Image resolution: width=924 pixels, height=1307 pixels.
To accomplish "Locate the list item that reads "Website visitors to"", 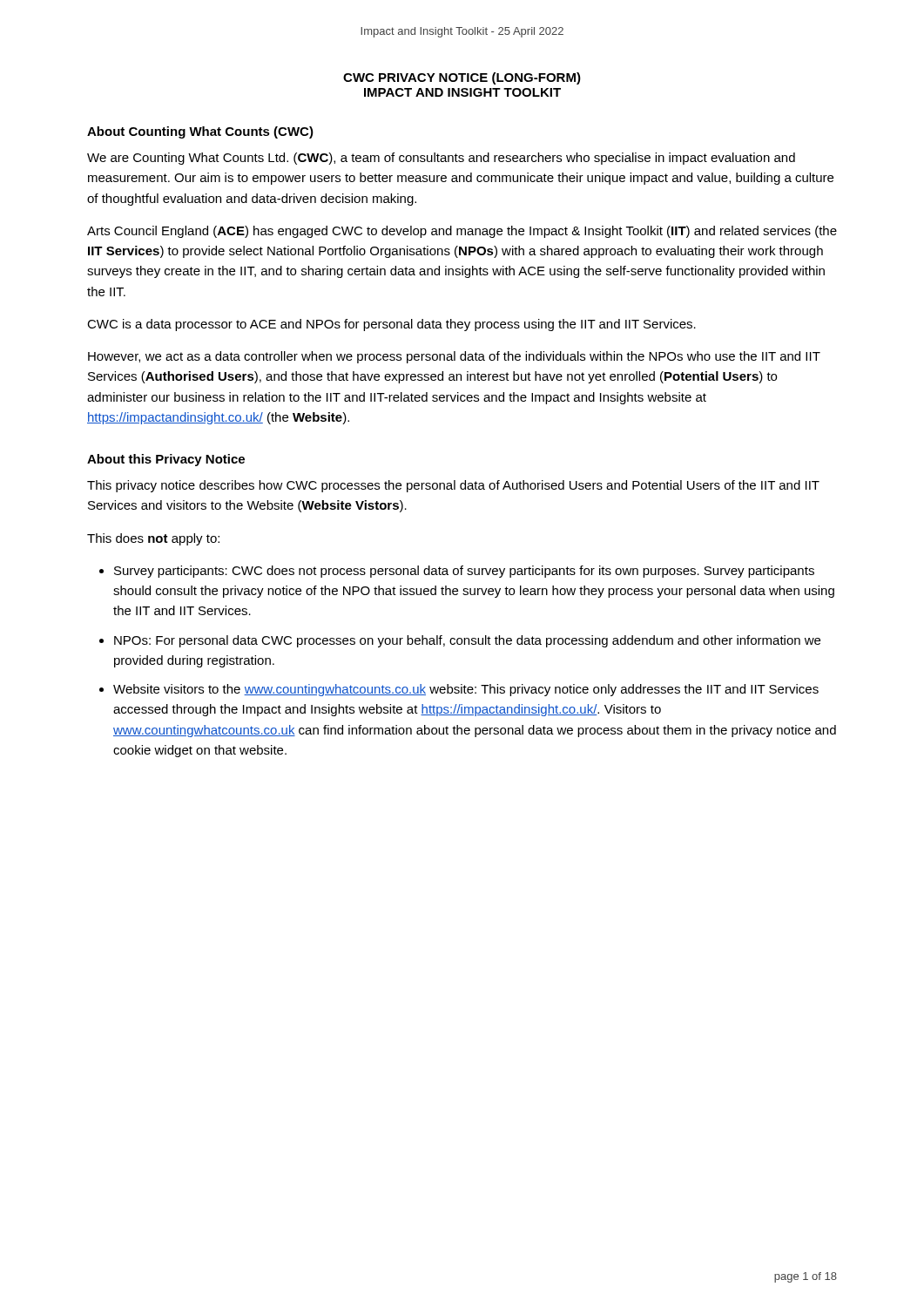I will 475,719.
